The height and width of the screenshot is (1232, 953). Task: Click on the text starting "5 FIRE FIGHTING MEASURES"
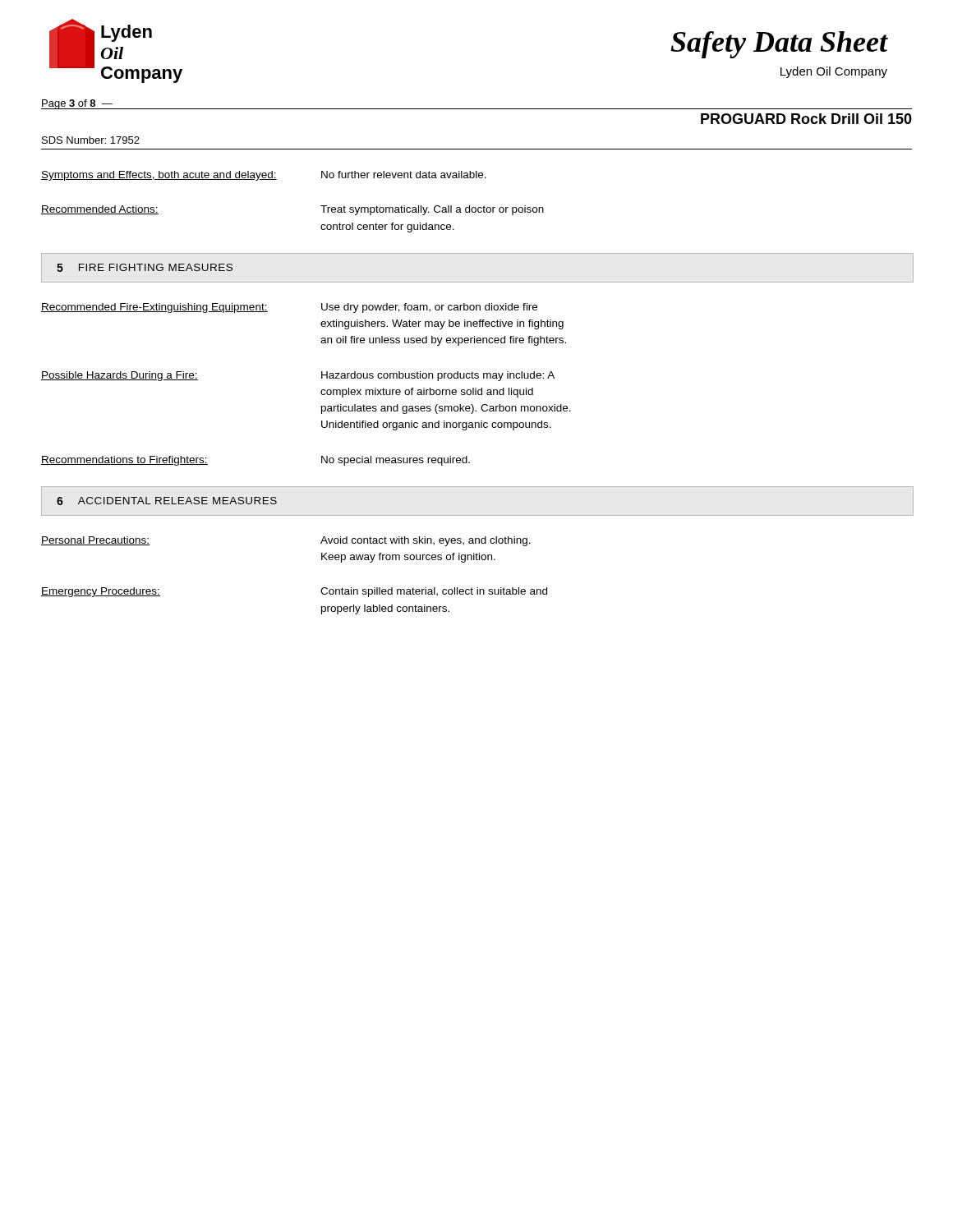138,268
